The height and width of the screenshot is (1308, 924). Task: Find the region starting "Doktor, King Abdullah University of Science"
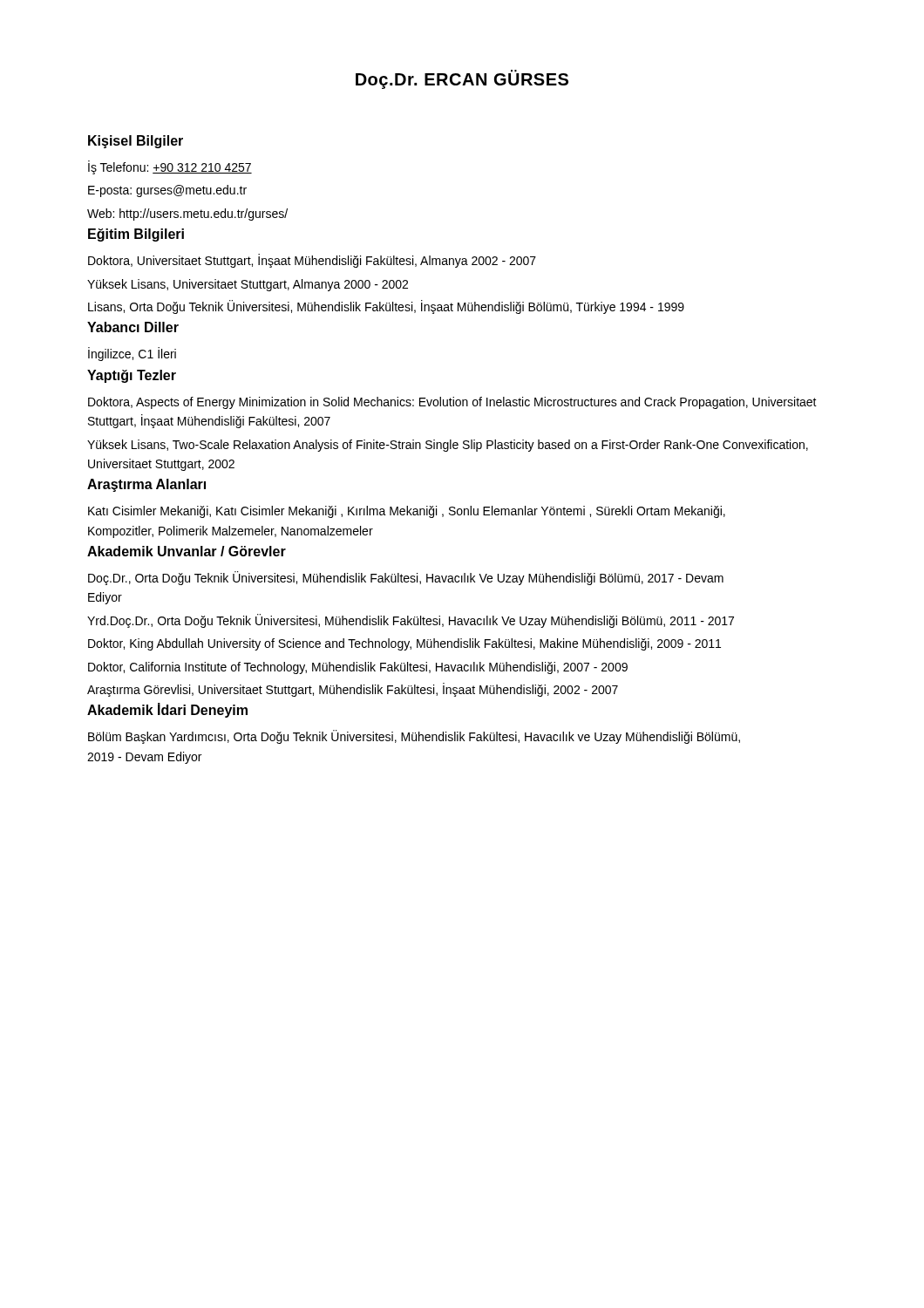point(462,644)
